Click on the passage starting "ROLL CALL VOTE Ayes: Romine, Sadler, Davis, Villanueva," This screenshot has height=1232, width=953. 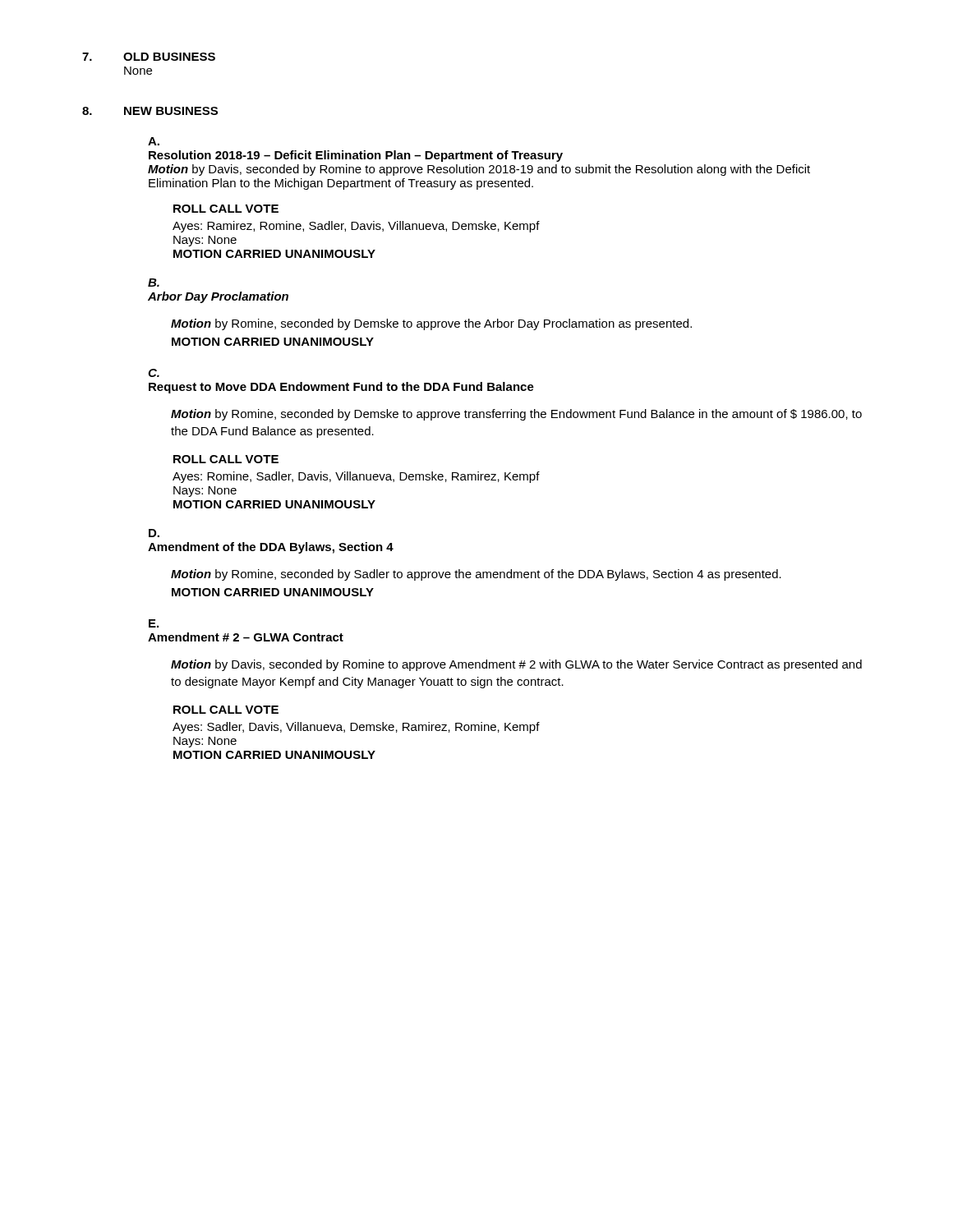[522, 481]
